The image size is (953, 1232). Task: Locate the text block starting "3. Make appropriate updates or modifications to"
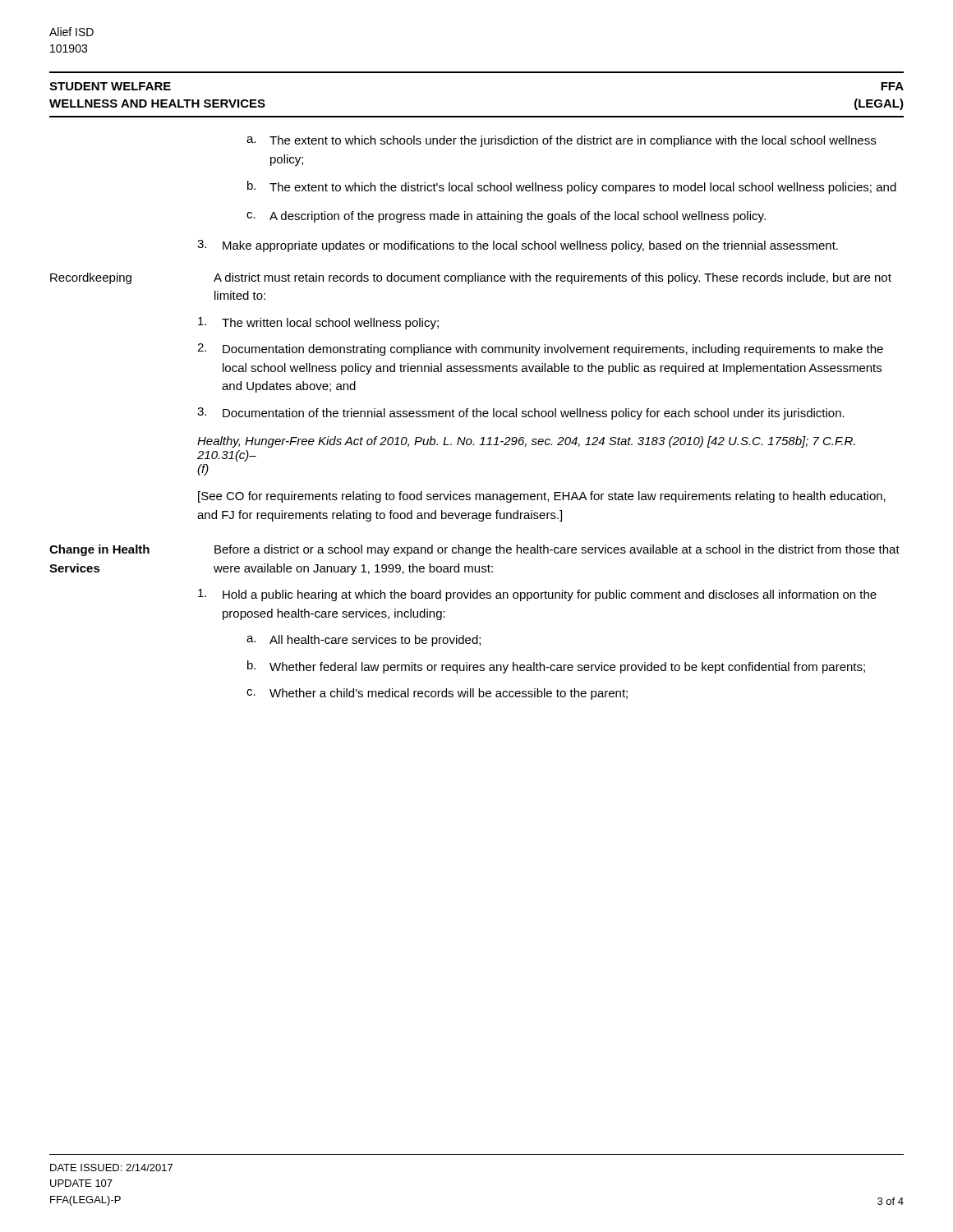point(550,246)
